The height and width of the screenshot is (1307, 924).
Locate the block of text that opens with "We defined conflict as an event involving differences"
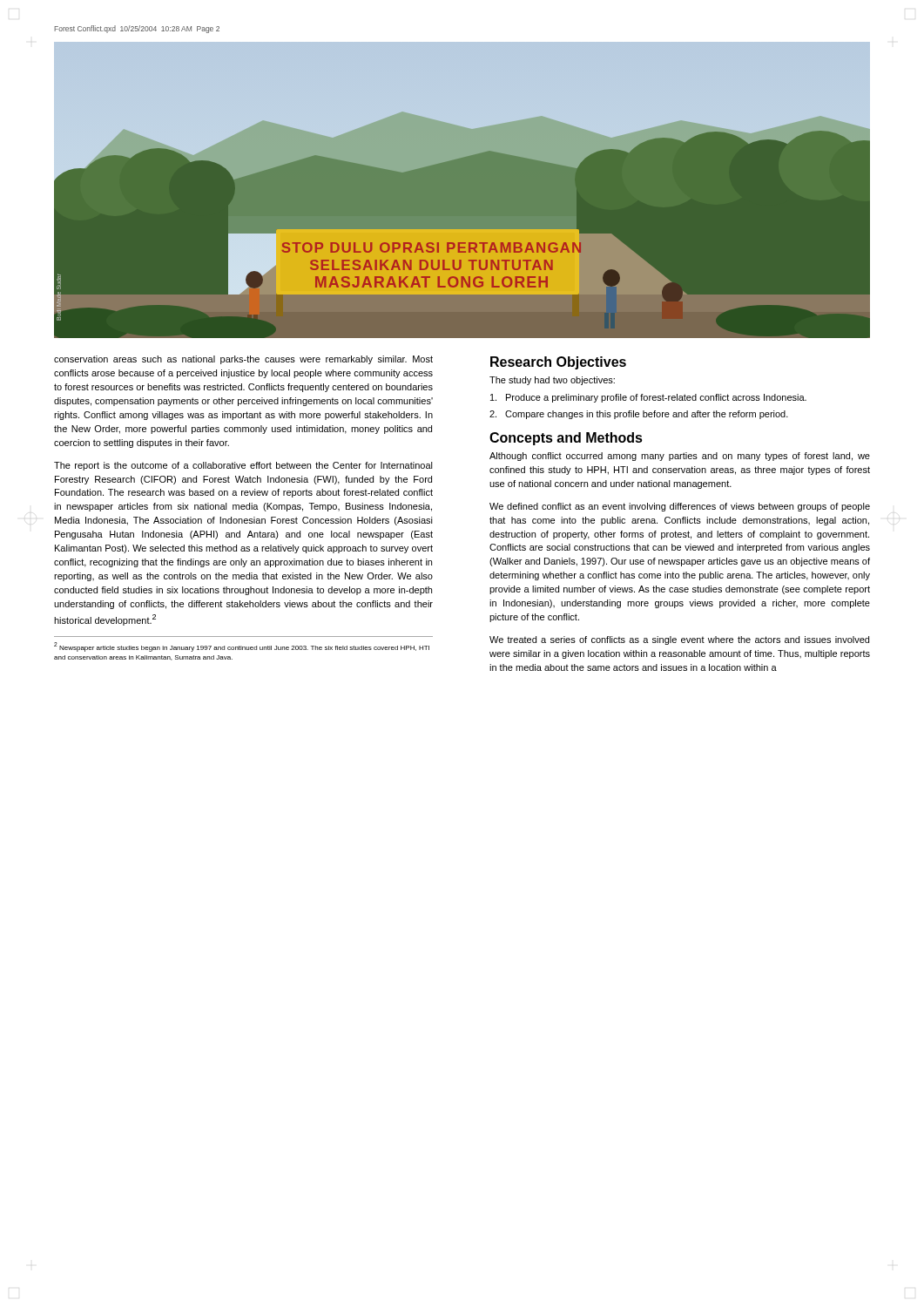pyautogui.click(x=680, y=561)
